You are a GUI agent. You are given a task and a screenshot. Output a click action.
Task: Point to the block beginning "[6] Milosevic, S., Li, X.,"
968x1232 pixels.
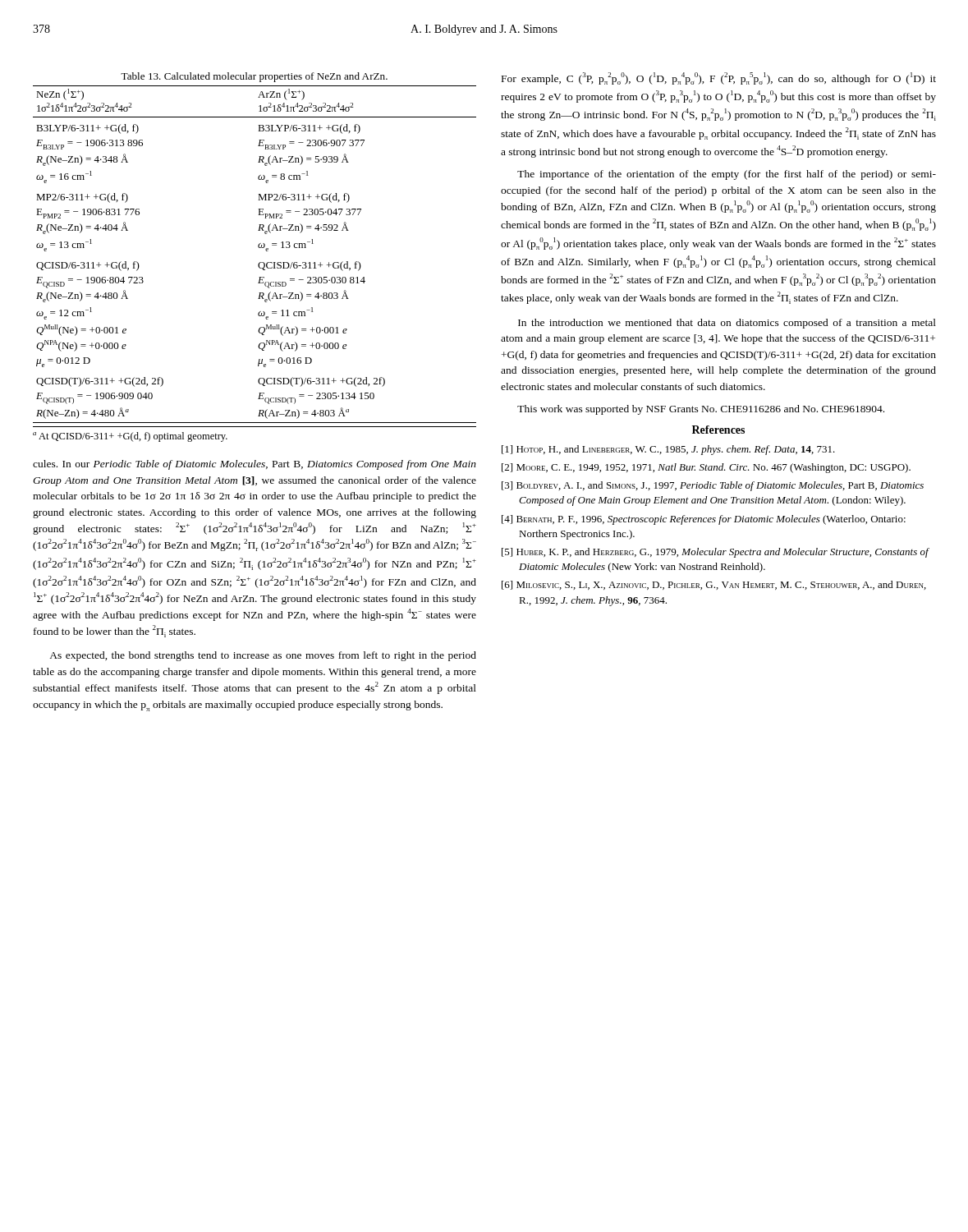pos(714,592)
